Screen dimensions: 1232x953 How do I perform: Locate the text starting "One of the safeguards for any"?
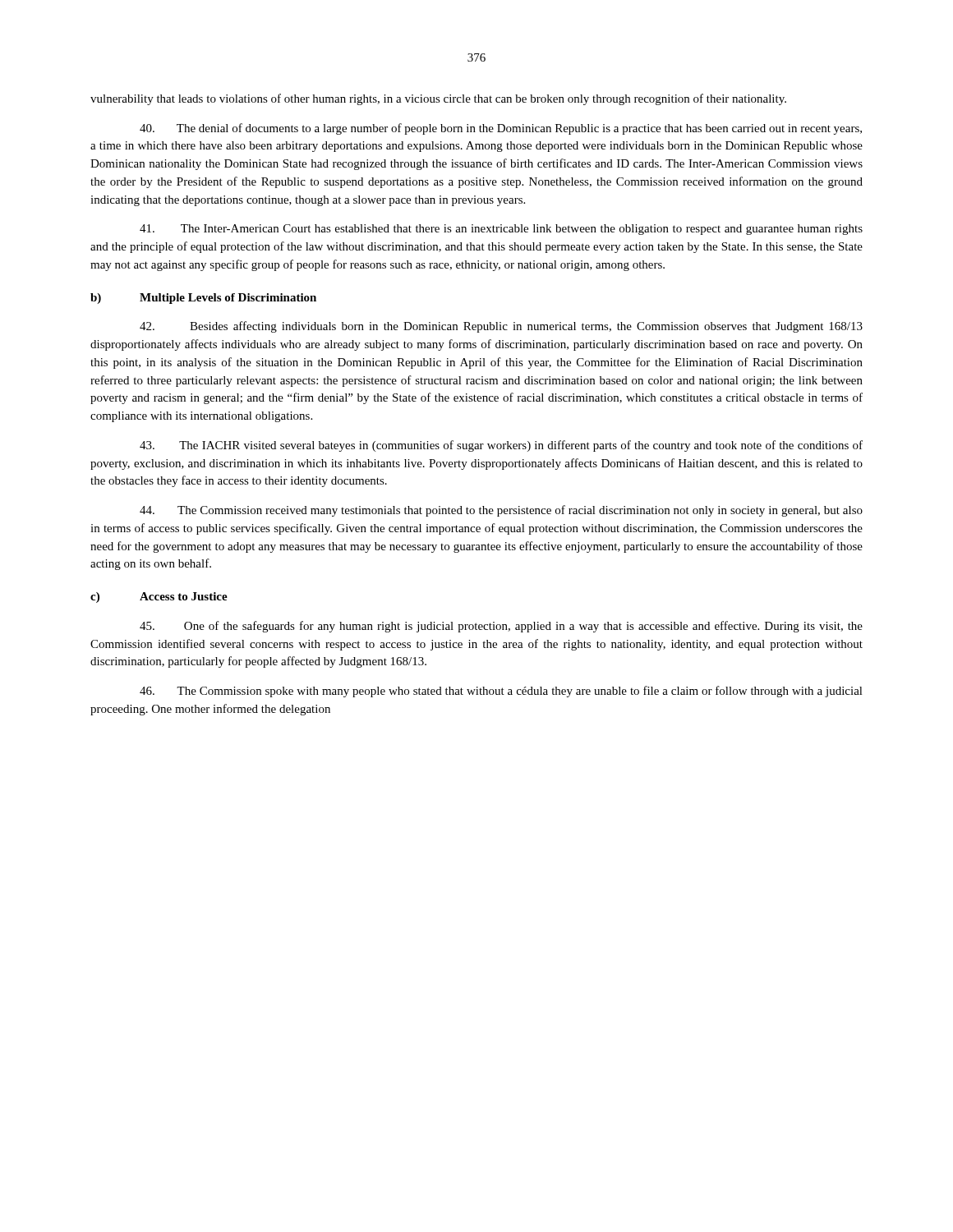(x=476, y=644)
